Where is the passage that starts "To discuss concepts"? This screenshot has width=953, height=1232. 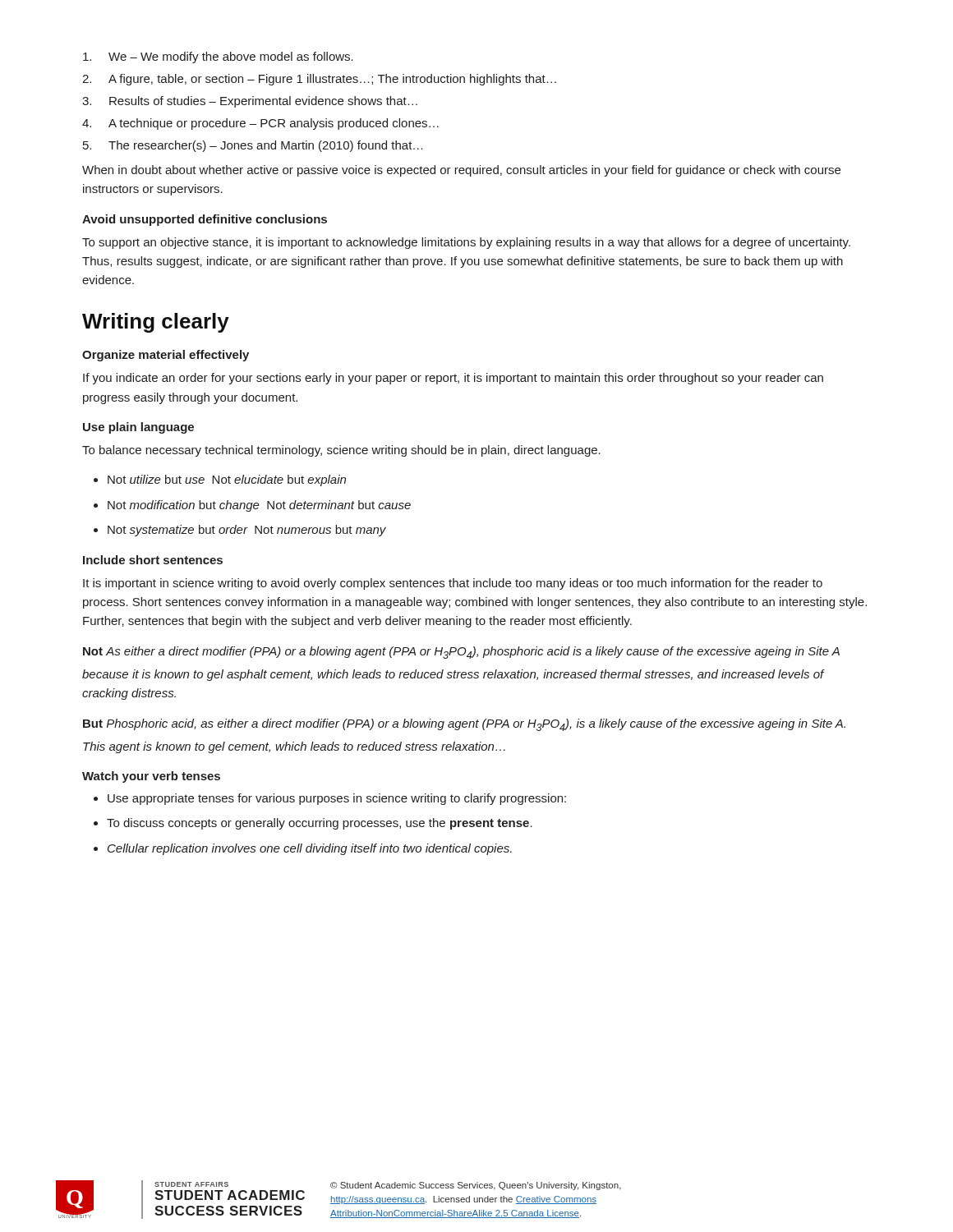point(320,823)
